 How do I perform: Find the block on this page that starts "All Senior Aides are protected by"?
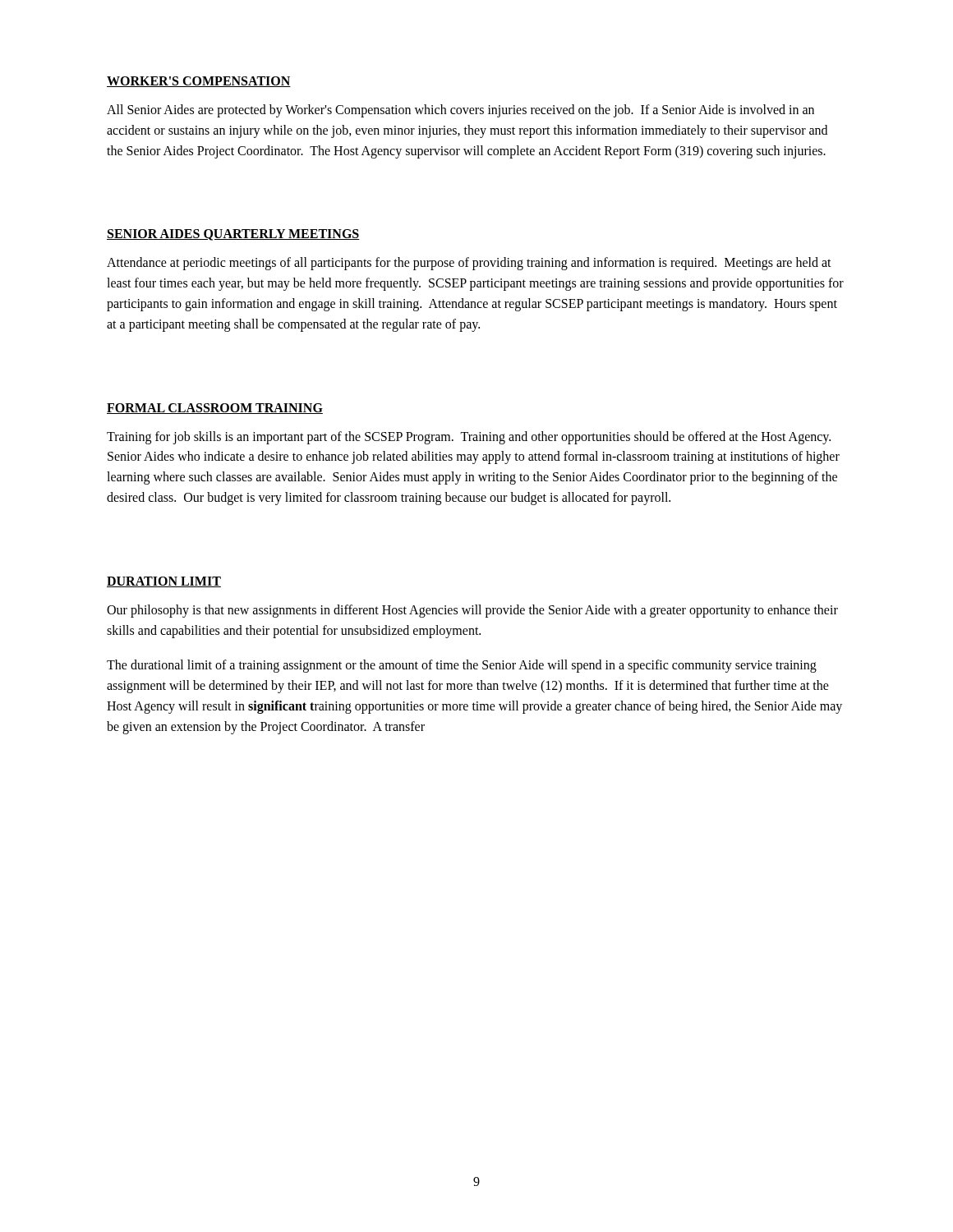[x=467, y=130]
